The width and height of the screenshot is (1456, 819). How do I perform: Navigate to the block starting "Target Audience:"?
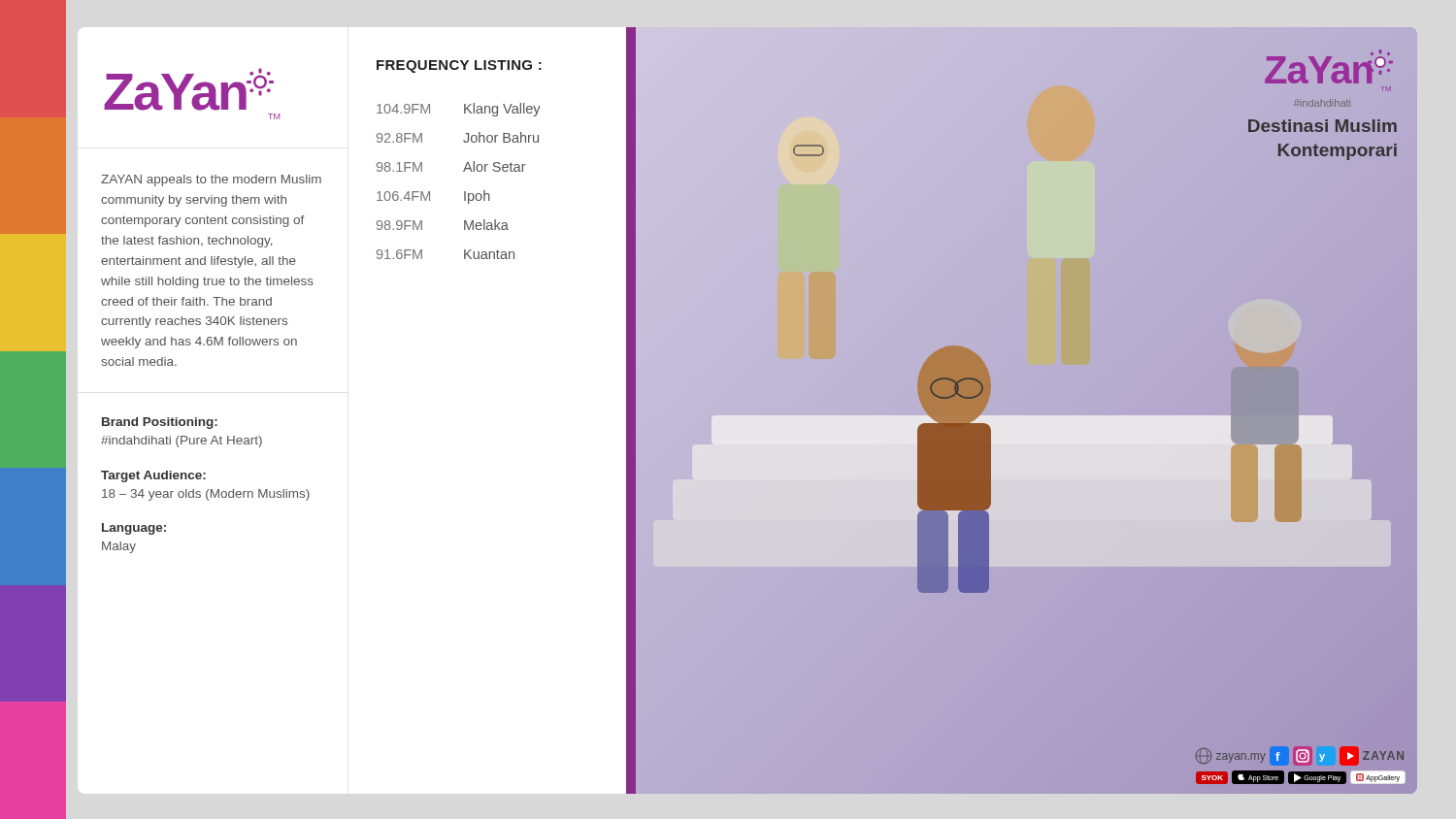(x=154, y=475)
